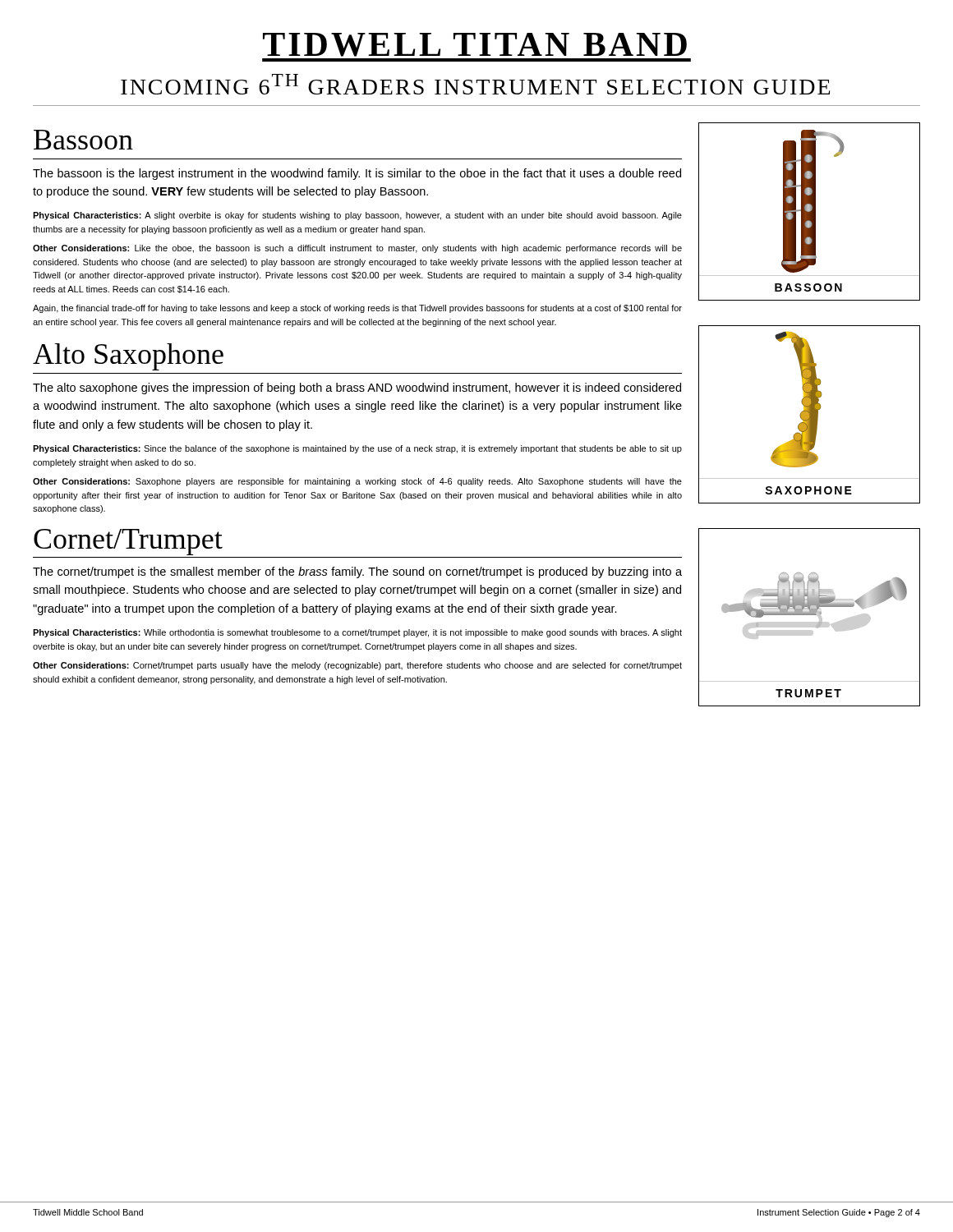Find the text block with the text "Again, the financial trade-off for"
953x1232 pixels.
(357, 315)
